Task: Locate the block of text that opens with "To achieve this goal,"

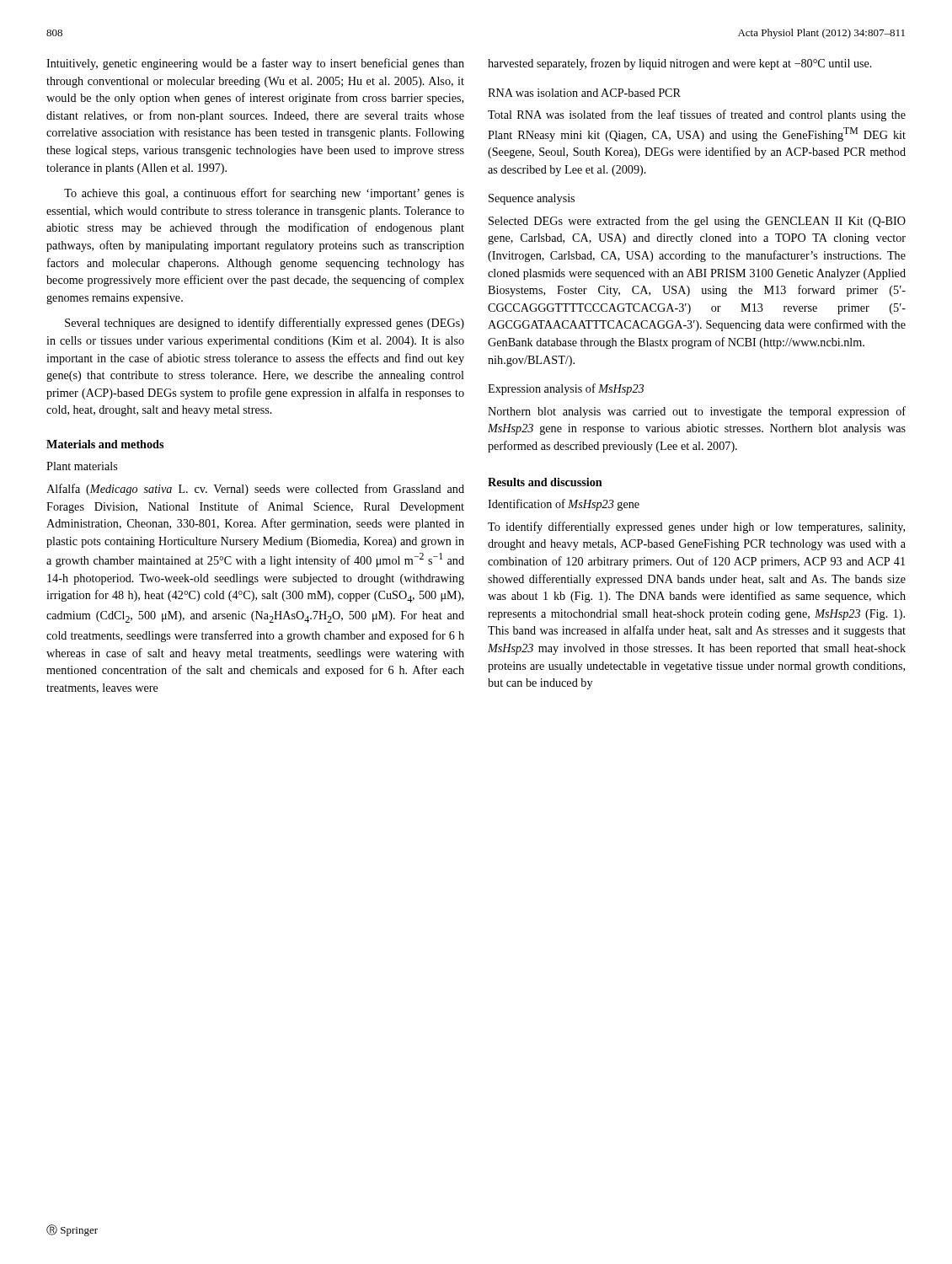Action: tap(255, 245)
